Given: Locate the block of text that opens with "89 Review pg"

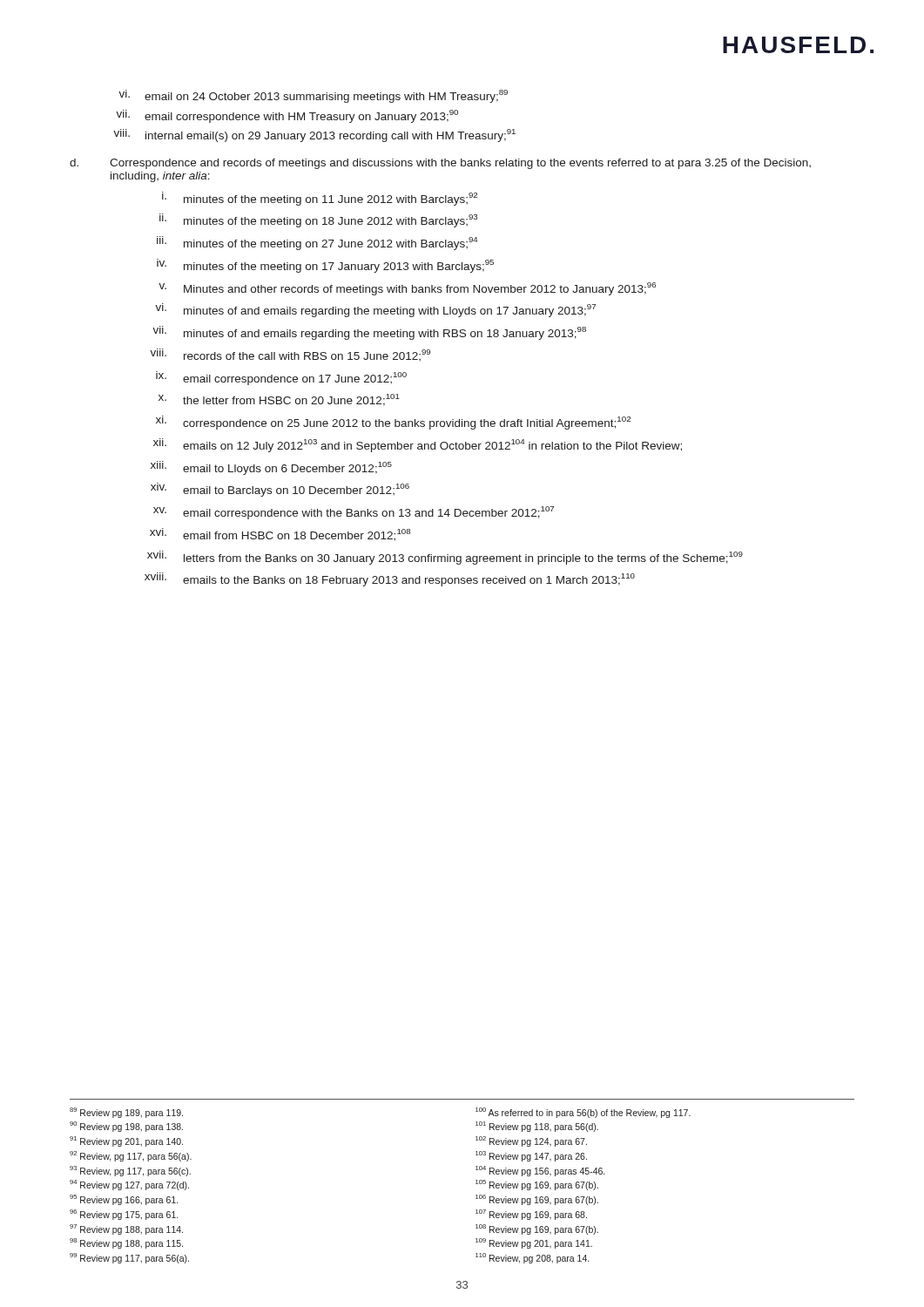Looking at the screenshot, I should [121, 1112].
